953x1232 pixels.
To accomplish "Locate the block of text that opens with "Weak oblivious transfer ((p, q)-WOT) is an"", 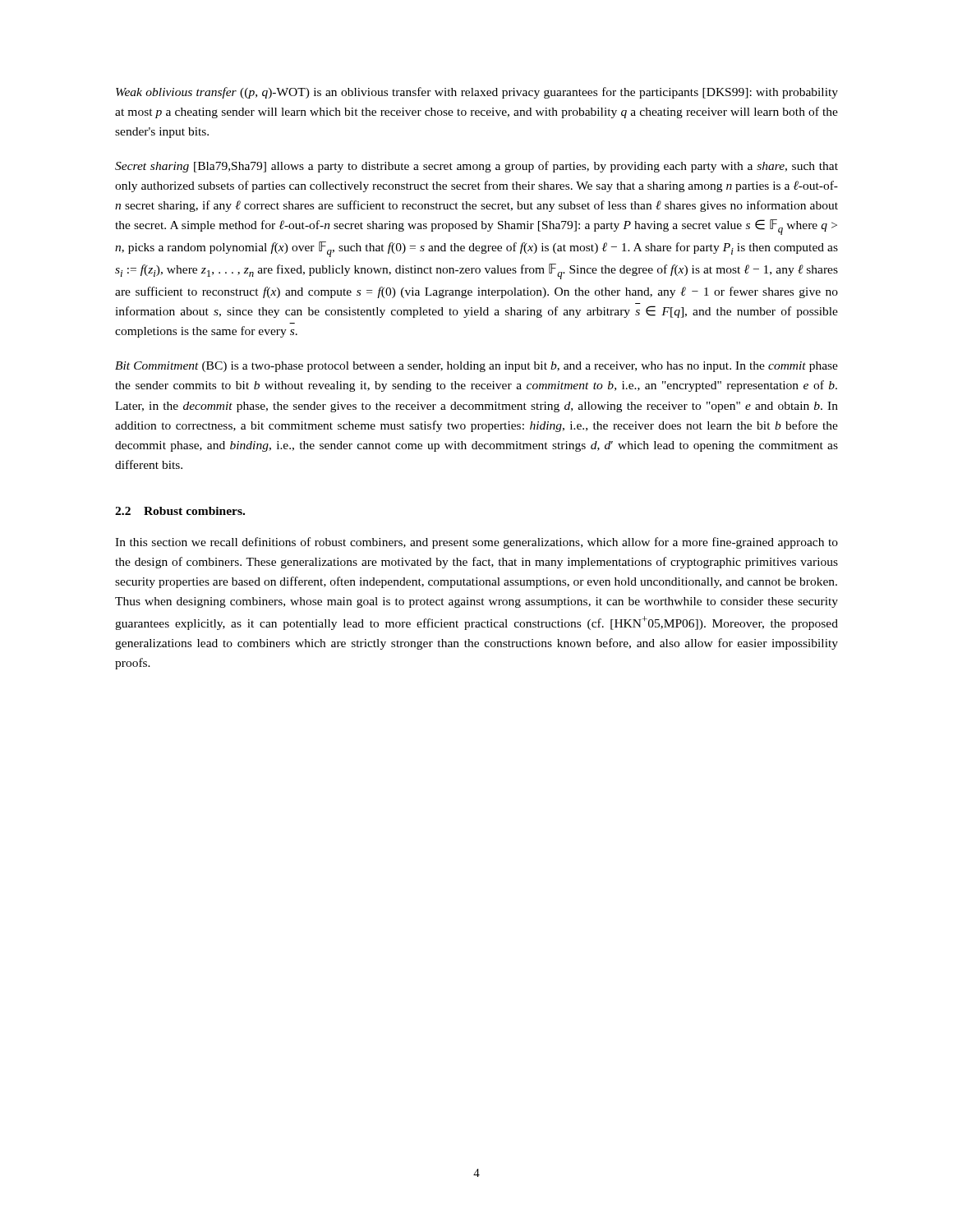I will coord(476,111).
